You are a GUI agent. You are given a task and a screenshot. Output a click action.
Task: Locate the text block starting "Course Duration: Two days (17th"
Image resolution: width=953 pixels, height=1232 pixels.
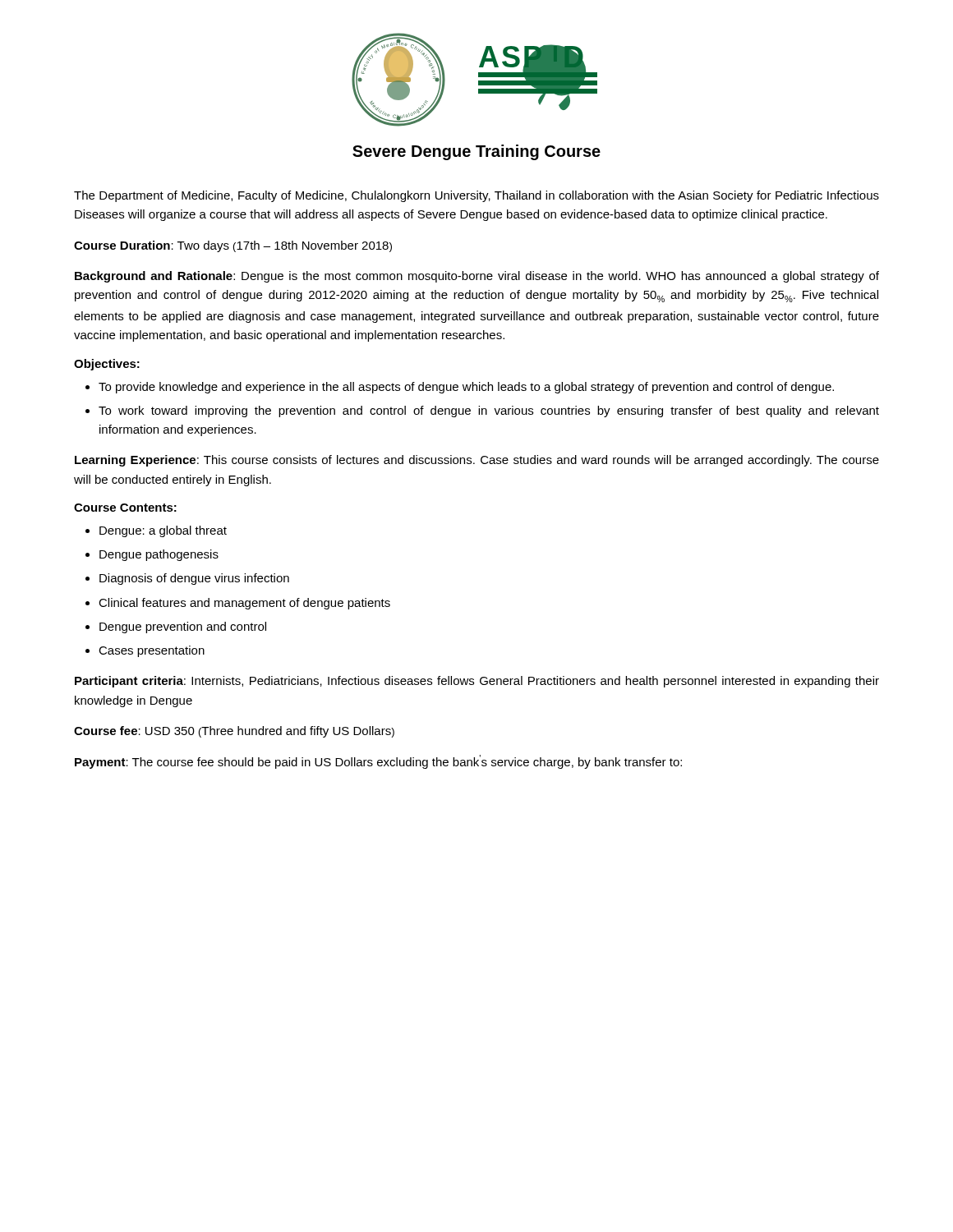[x=233, y=245]
